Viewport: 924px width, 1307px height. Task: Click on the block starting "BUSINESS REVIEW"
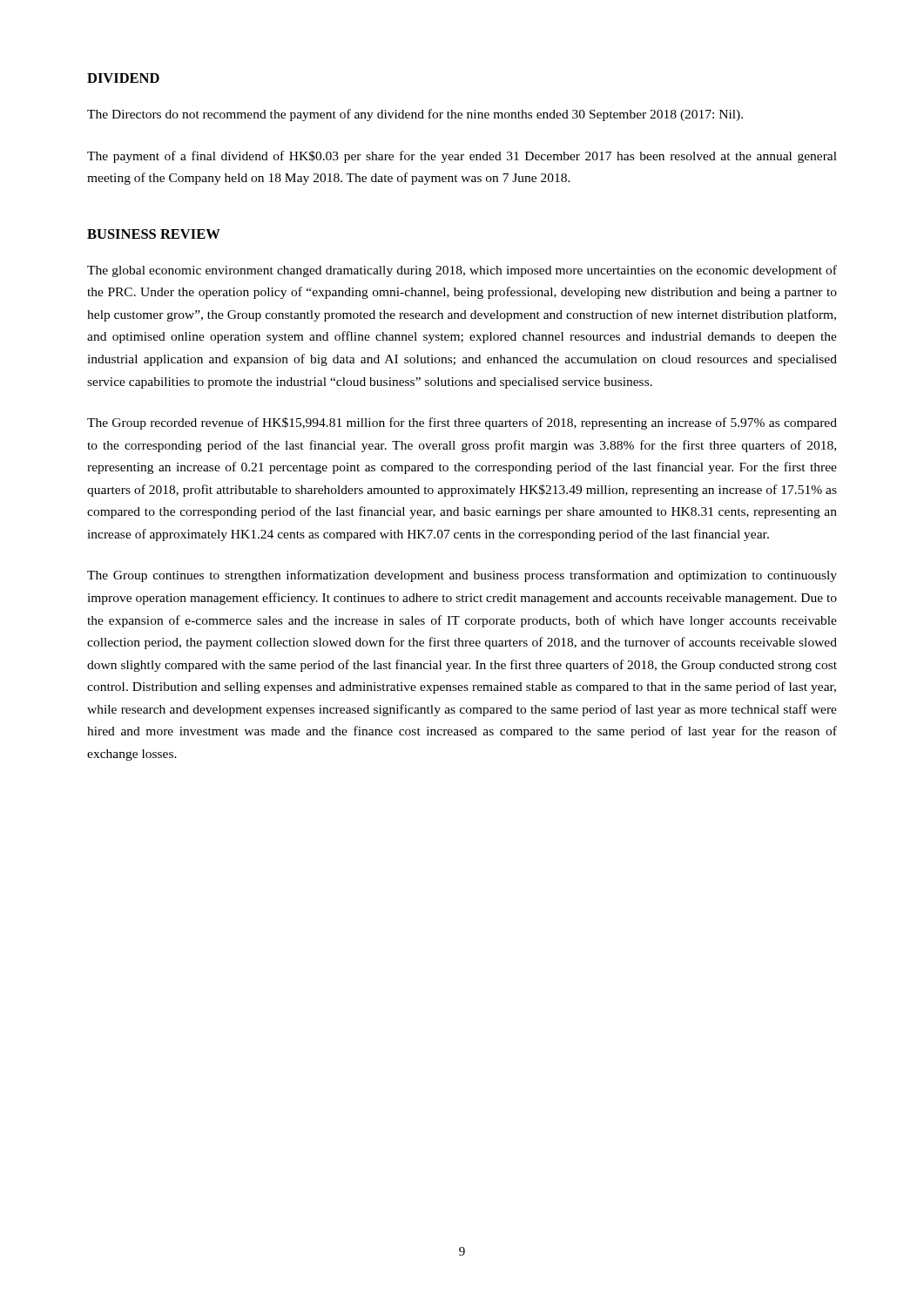[x=154, y=234]
